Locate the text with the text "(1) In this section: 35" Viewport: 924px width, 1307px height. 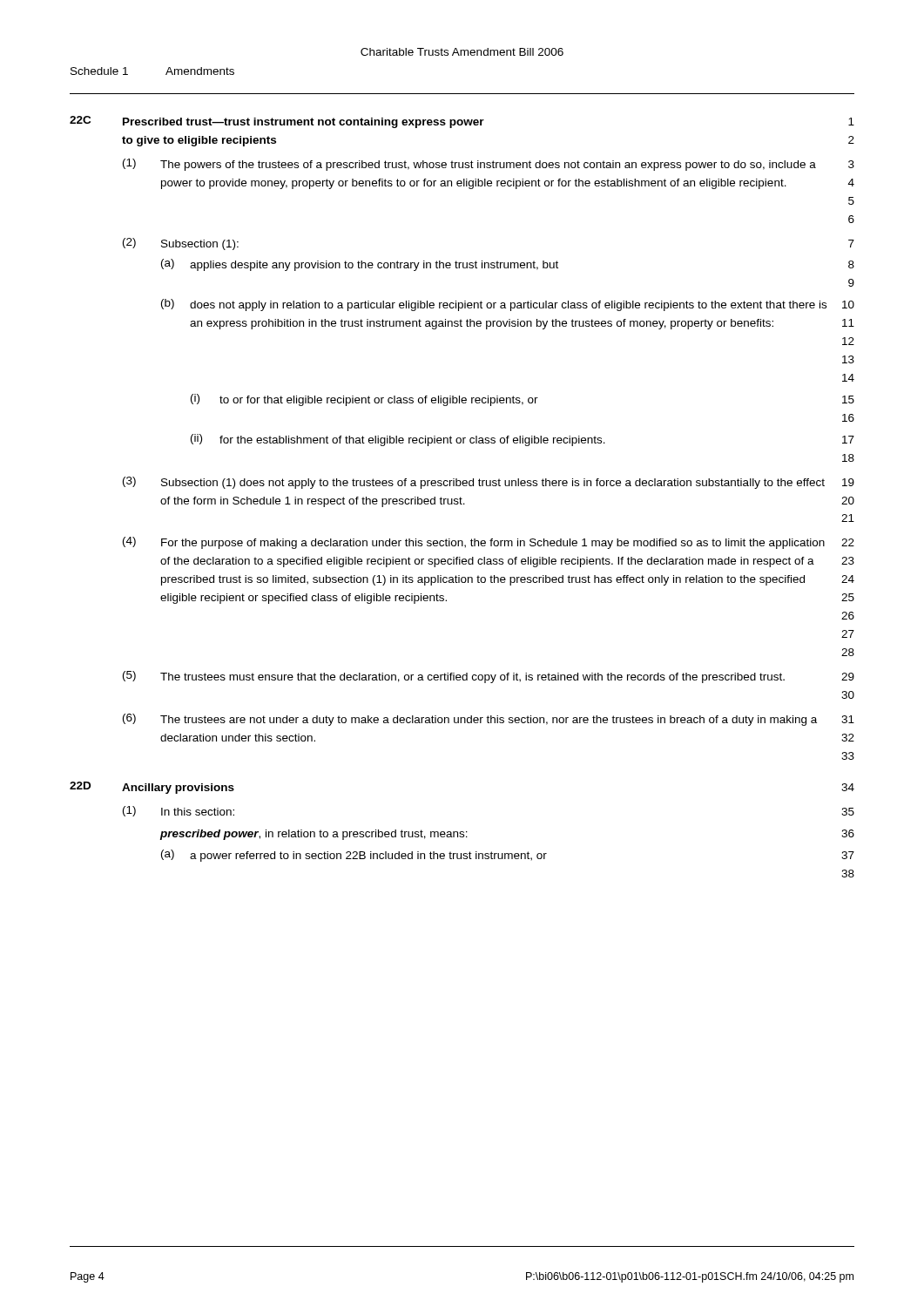pyautogui.click(x=197, y=812)
